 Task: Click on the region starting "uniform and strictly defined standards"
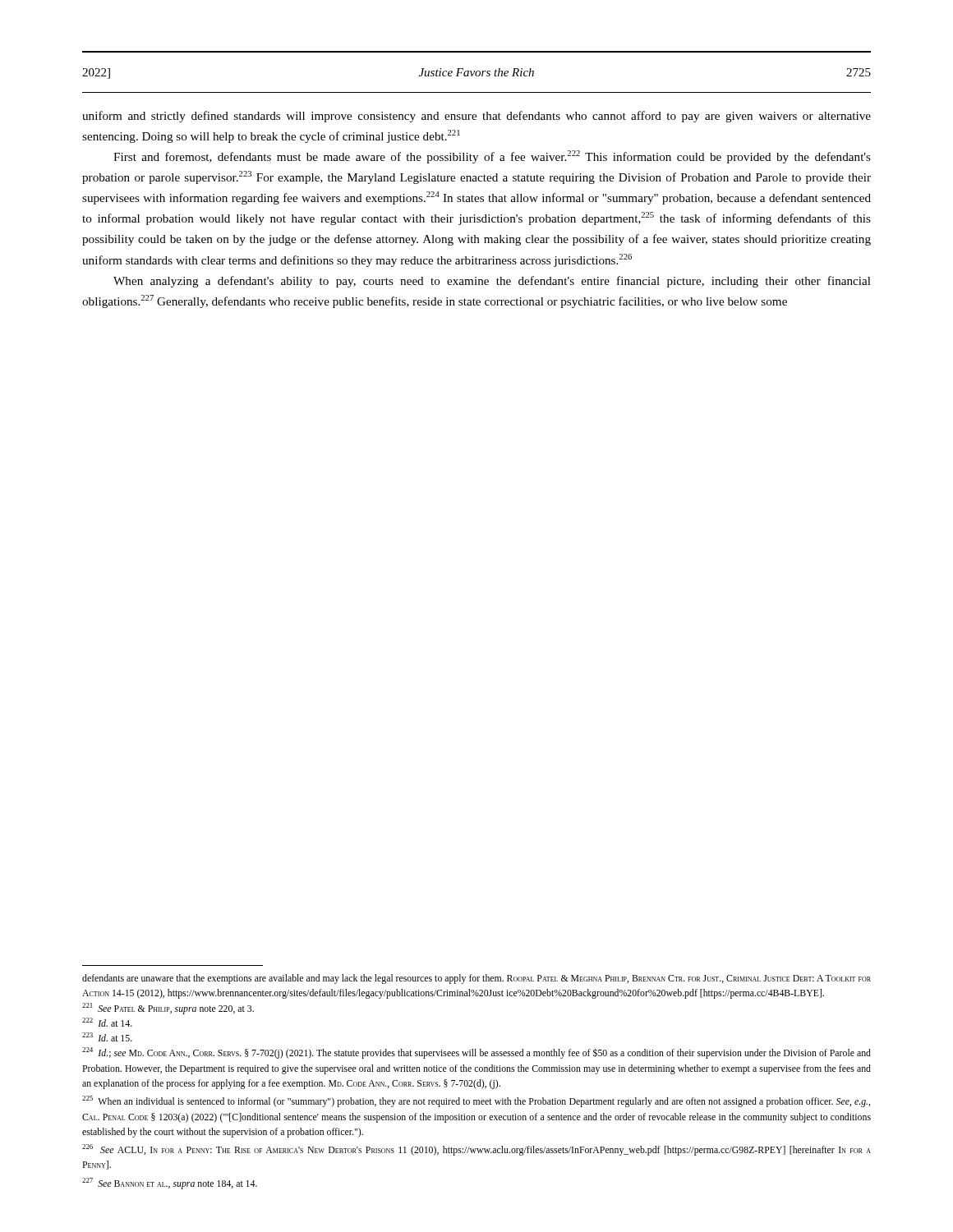coord(476,208)
